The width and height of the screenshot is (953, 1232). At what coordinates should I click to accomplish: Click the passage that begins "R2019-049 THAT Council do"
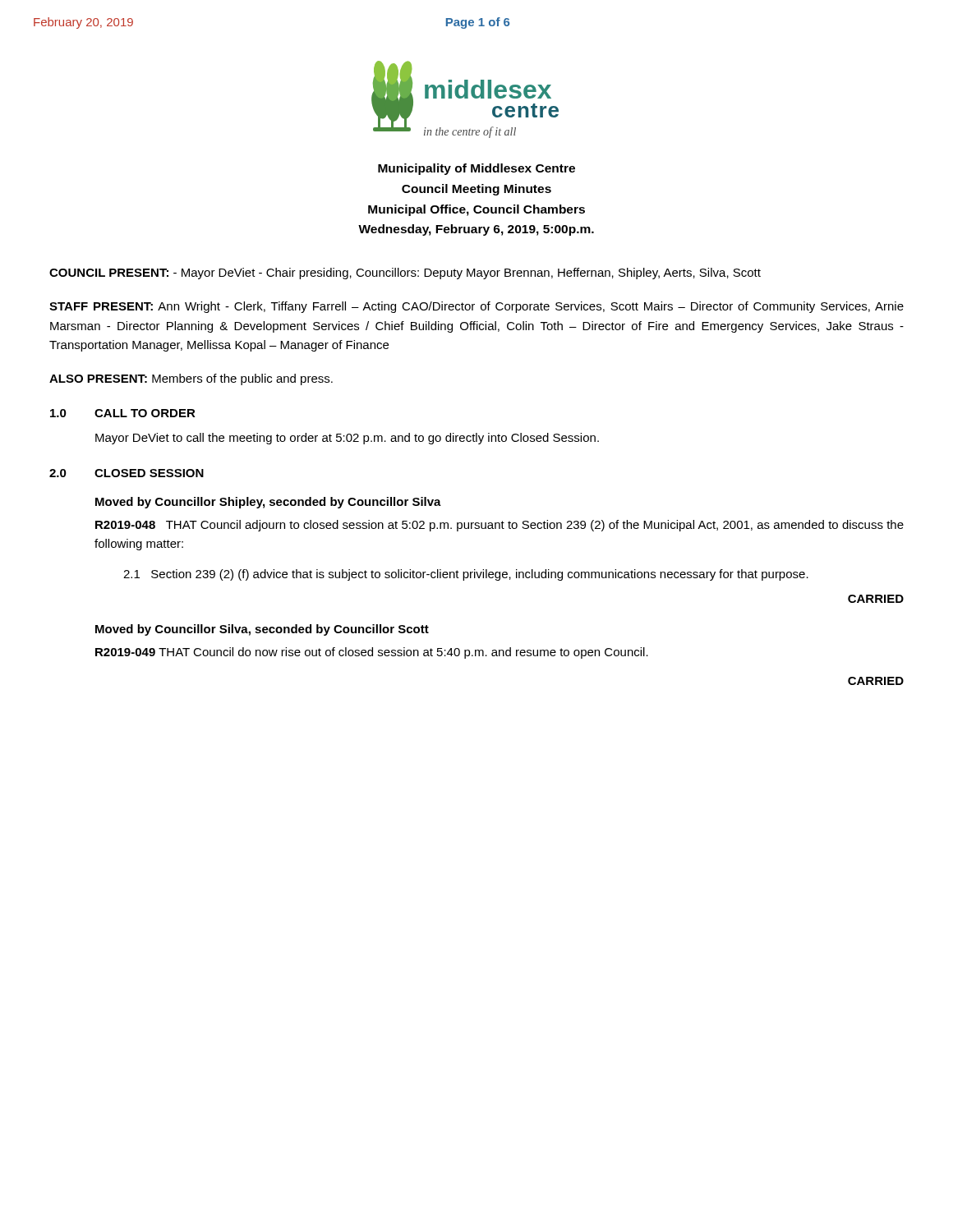[x=372, y=652]
